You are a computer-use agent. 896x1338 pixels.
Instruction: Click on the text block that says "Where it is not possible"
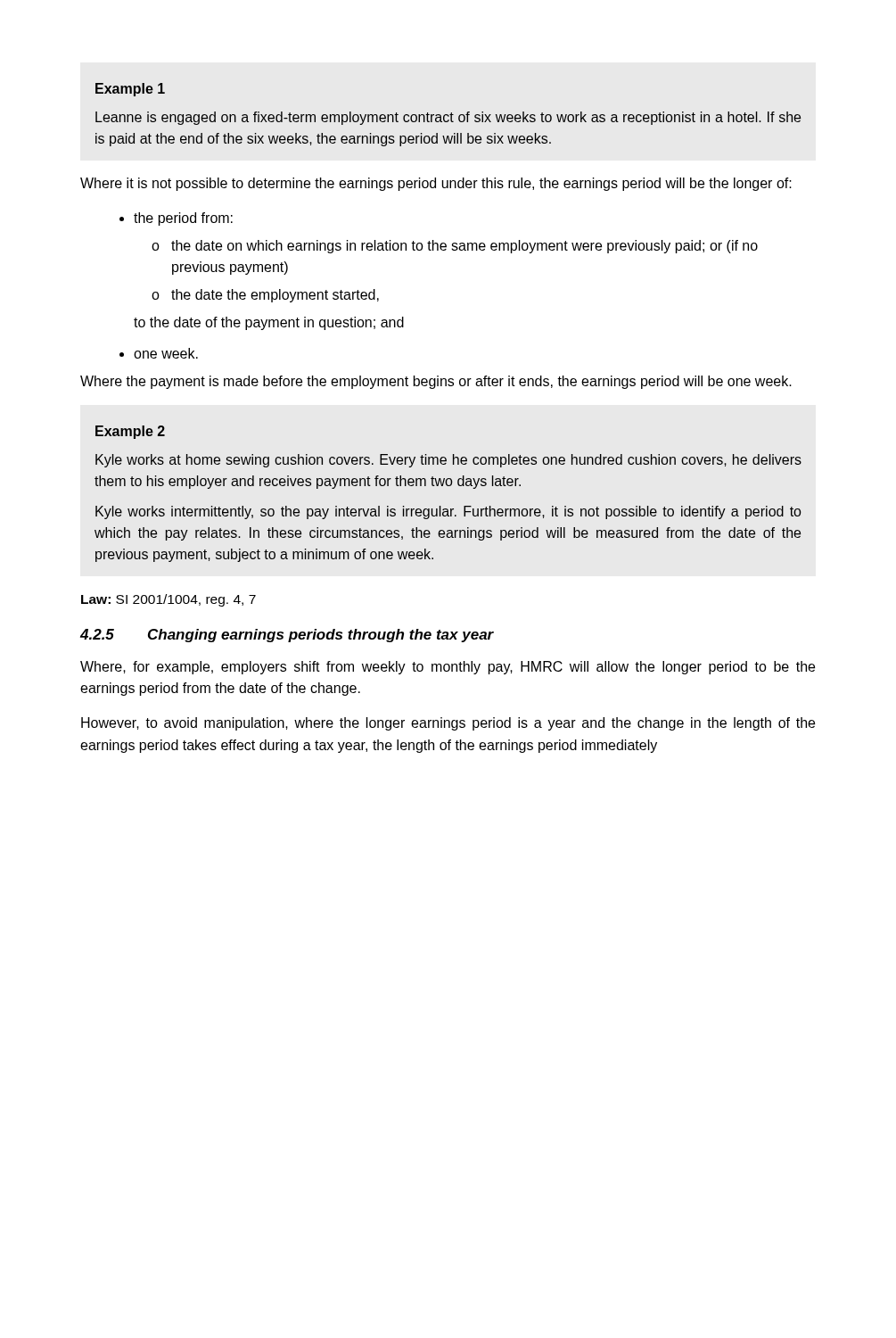coord(436,183)
